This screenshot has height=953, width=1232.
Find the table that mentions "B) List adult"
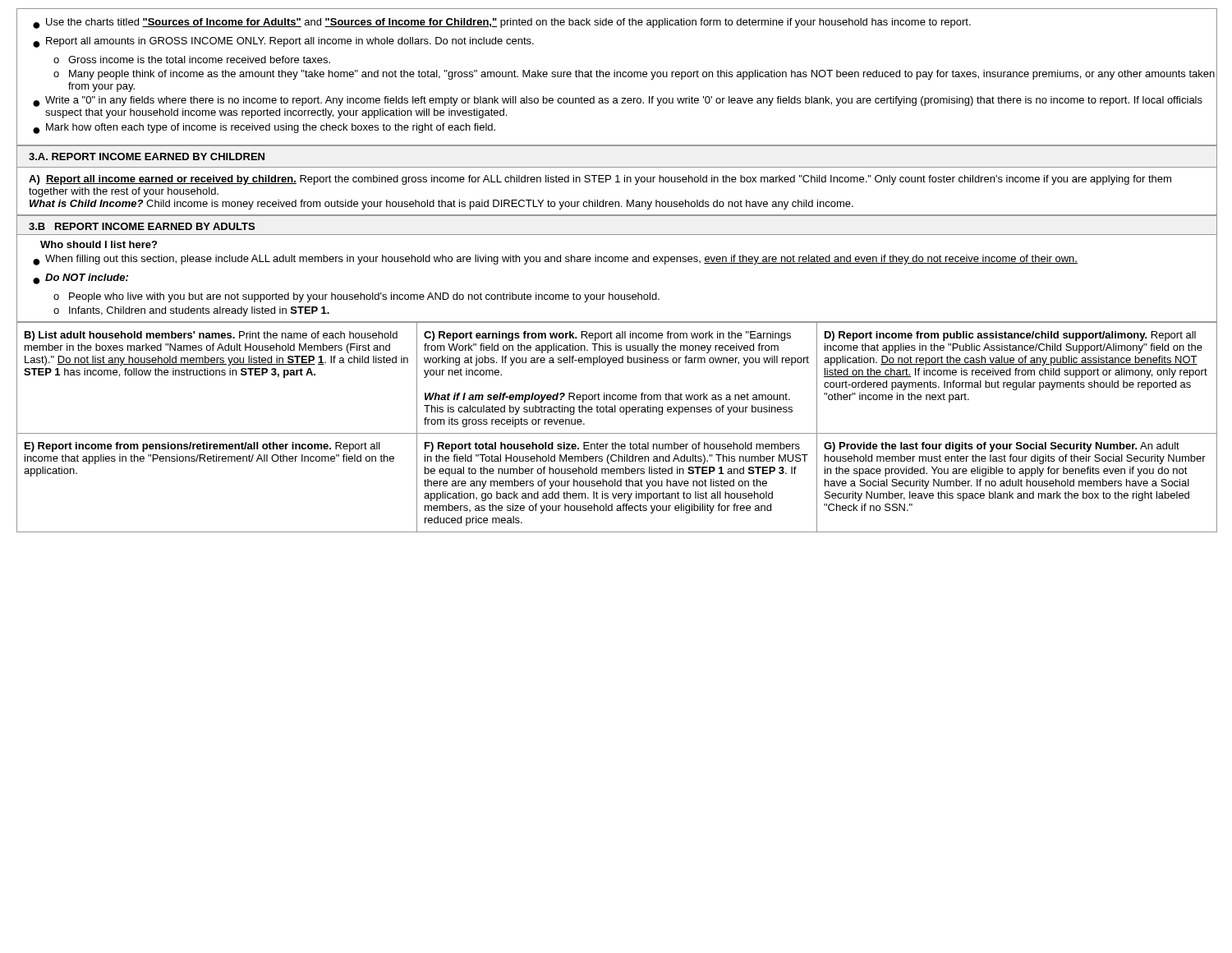pos(617,427)
